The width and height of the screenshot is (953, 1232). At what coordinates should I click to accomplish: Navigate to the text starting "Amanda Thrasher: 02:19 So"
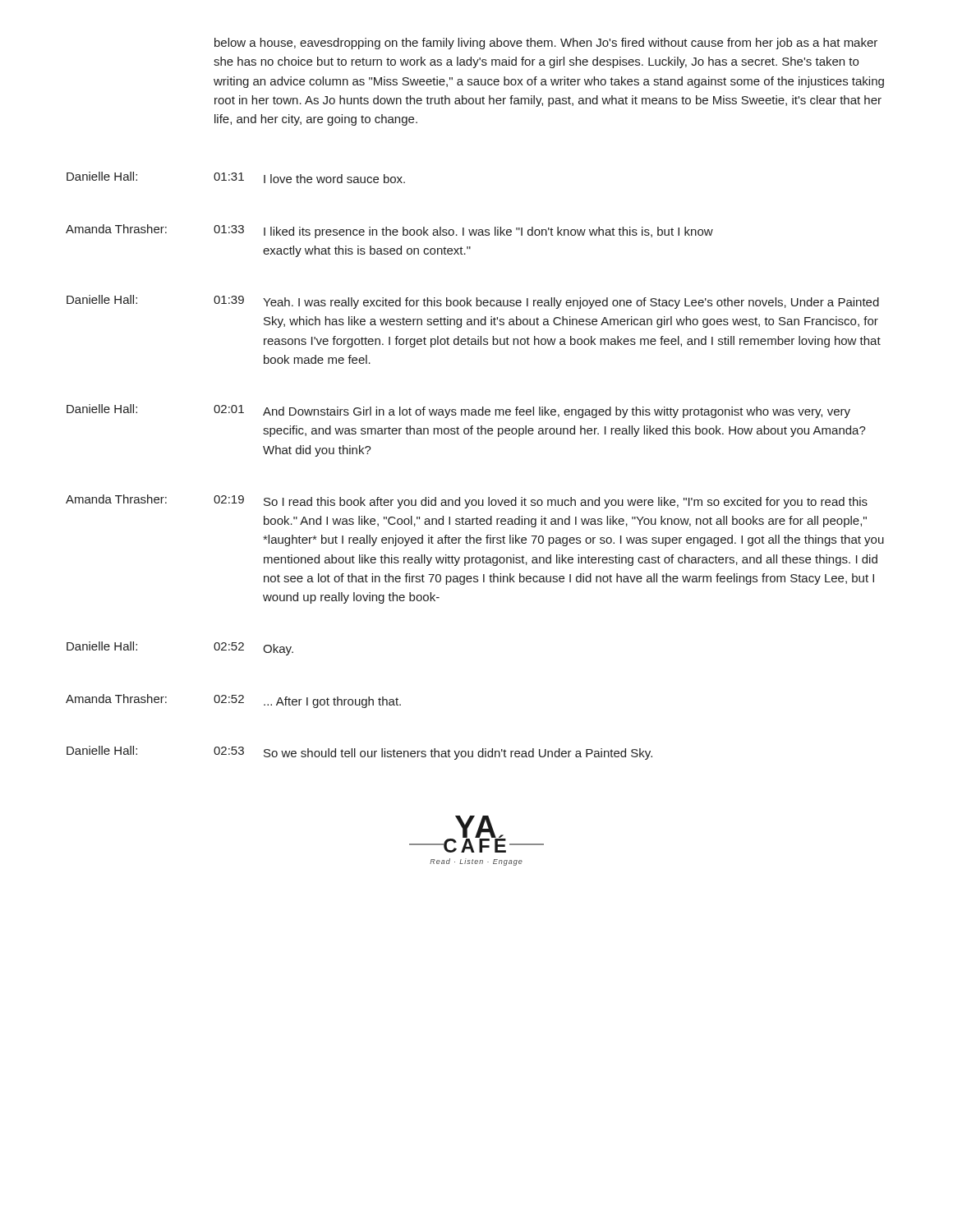click(476, 549)
